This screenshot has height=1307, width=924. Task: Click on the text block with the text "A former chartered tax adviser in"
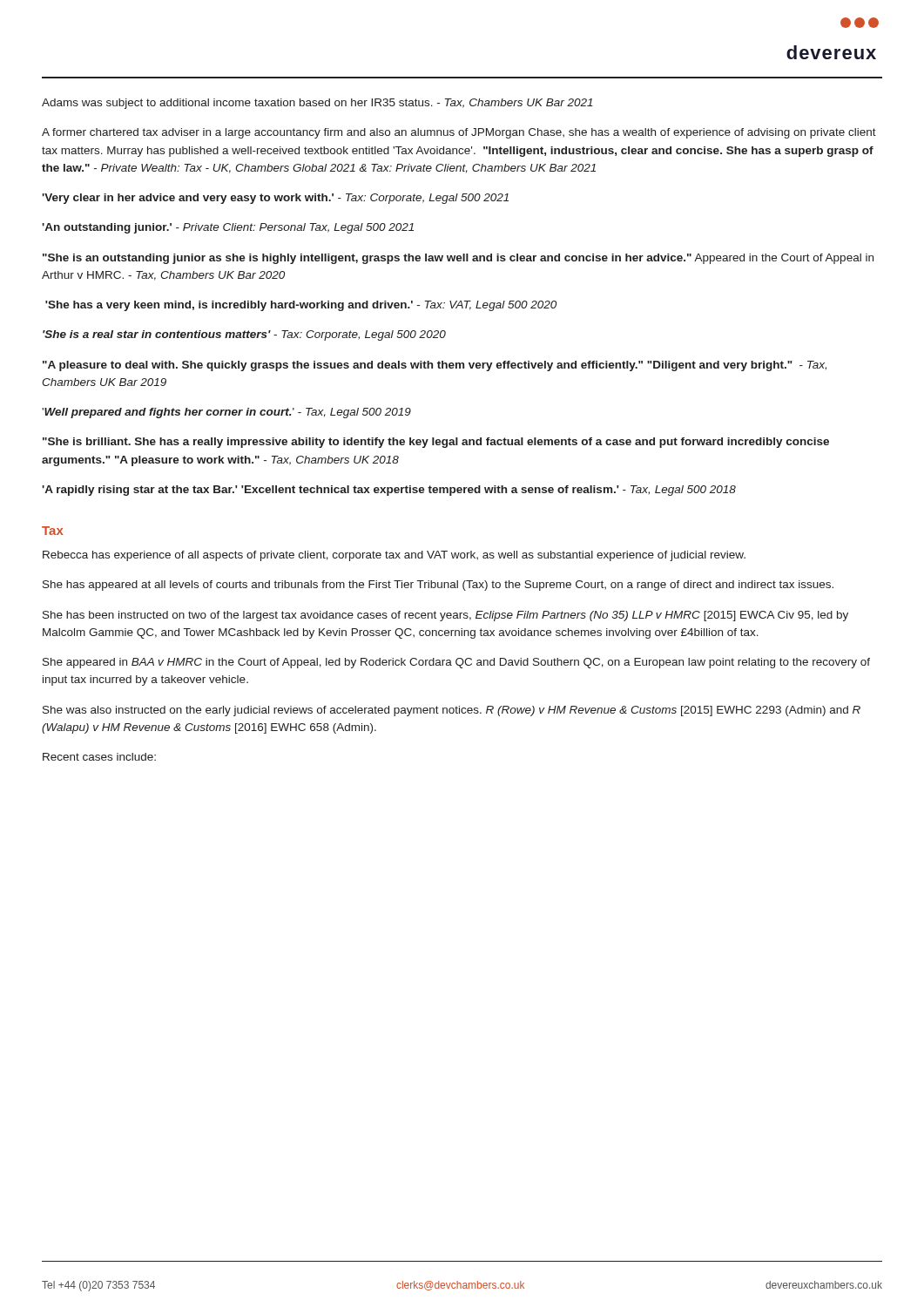459,150
